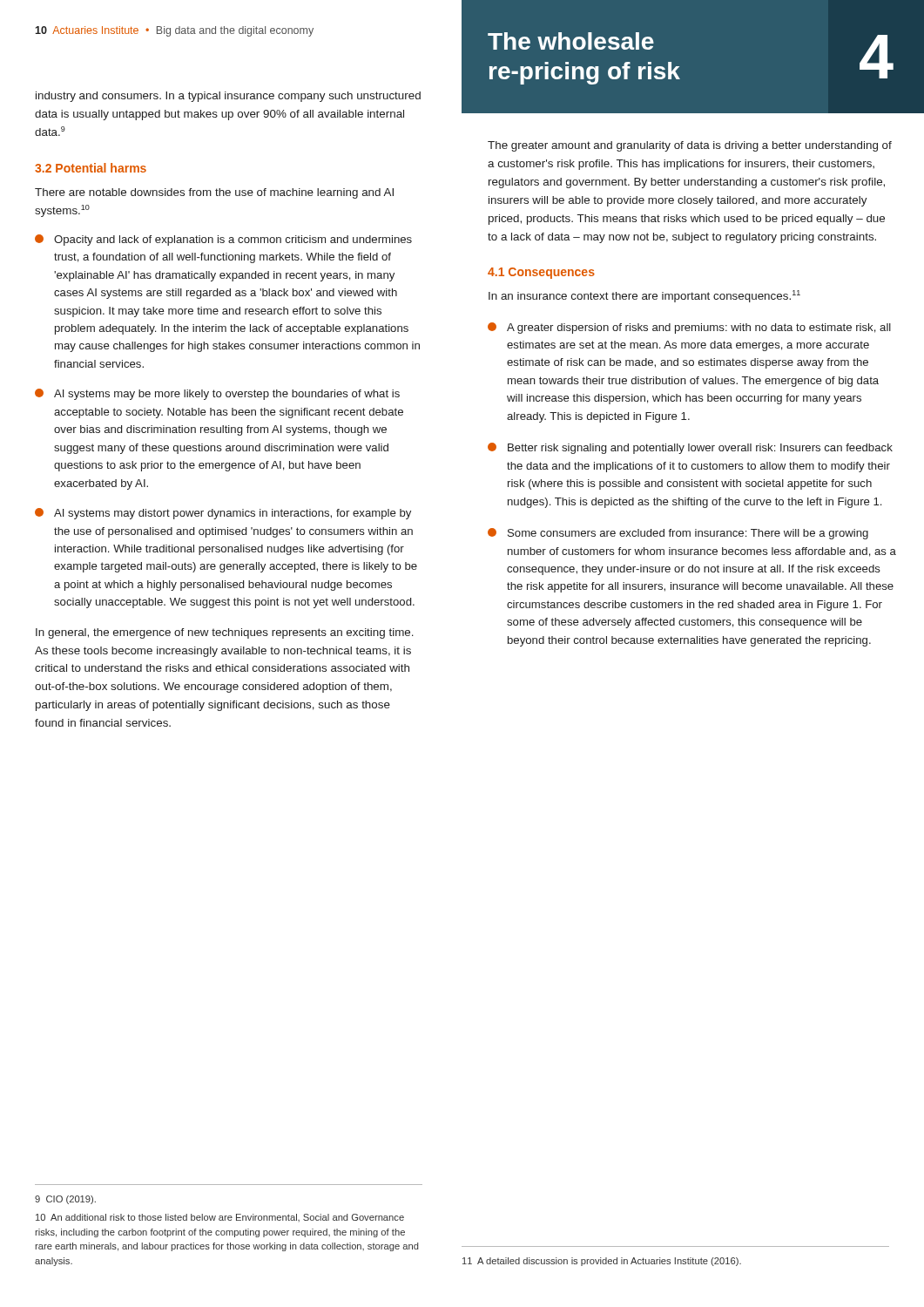Find the text block containing "The greater amount and granularity"
Screen dimensions: 1307x924
690,191
